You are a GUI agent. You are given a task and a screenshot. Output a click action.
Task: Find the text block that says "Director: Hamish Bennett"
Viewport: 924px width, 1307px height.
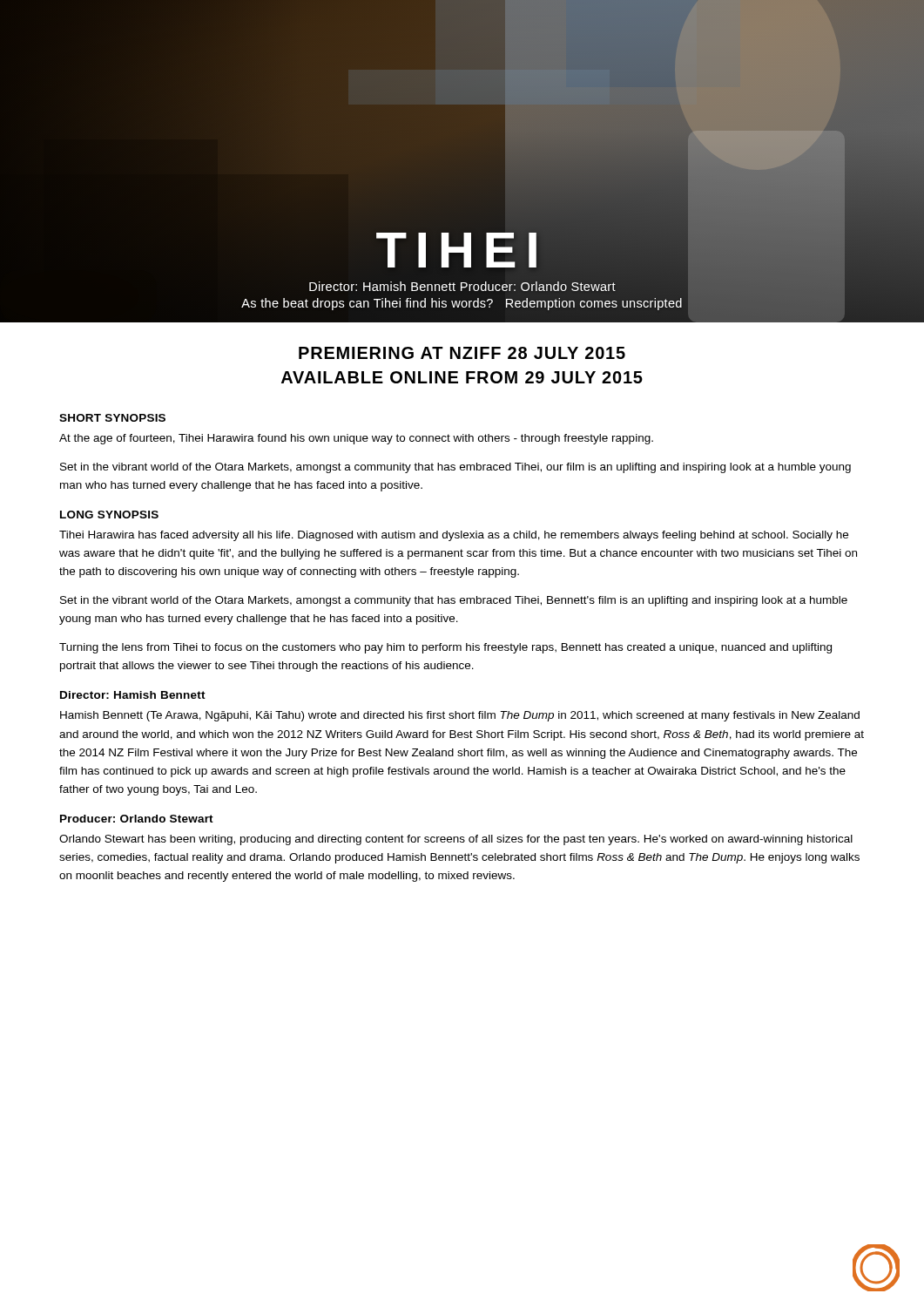click(x=462, y=287)
